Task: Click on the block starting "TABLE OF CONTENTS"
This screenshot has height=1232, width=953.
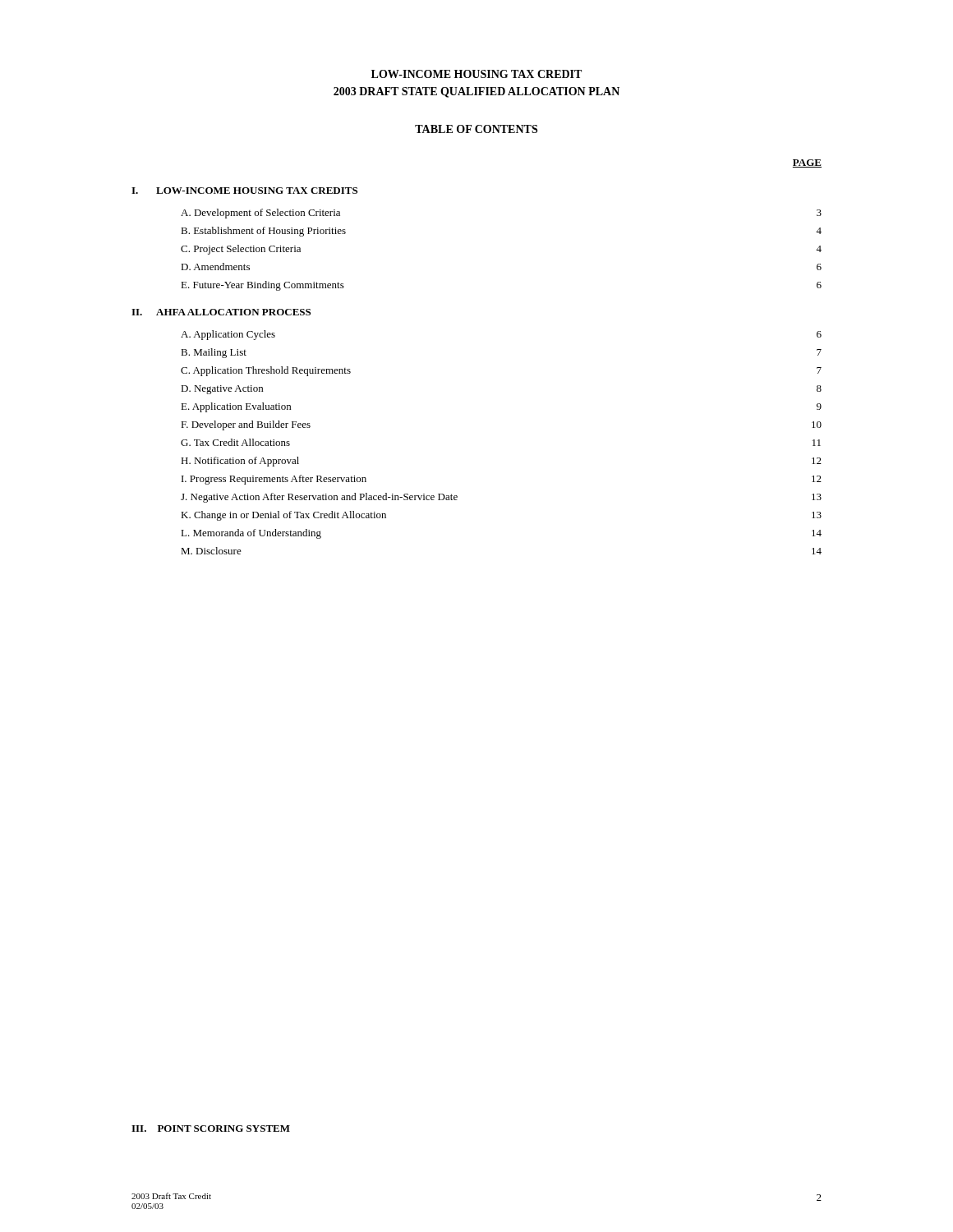Action: [x=476, y=129]
